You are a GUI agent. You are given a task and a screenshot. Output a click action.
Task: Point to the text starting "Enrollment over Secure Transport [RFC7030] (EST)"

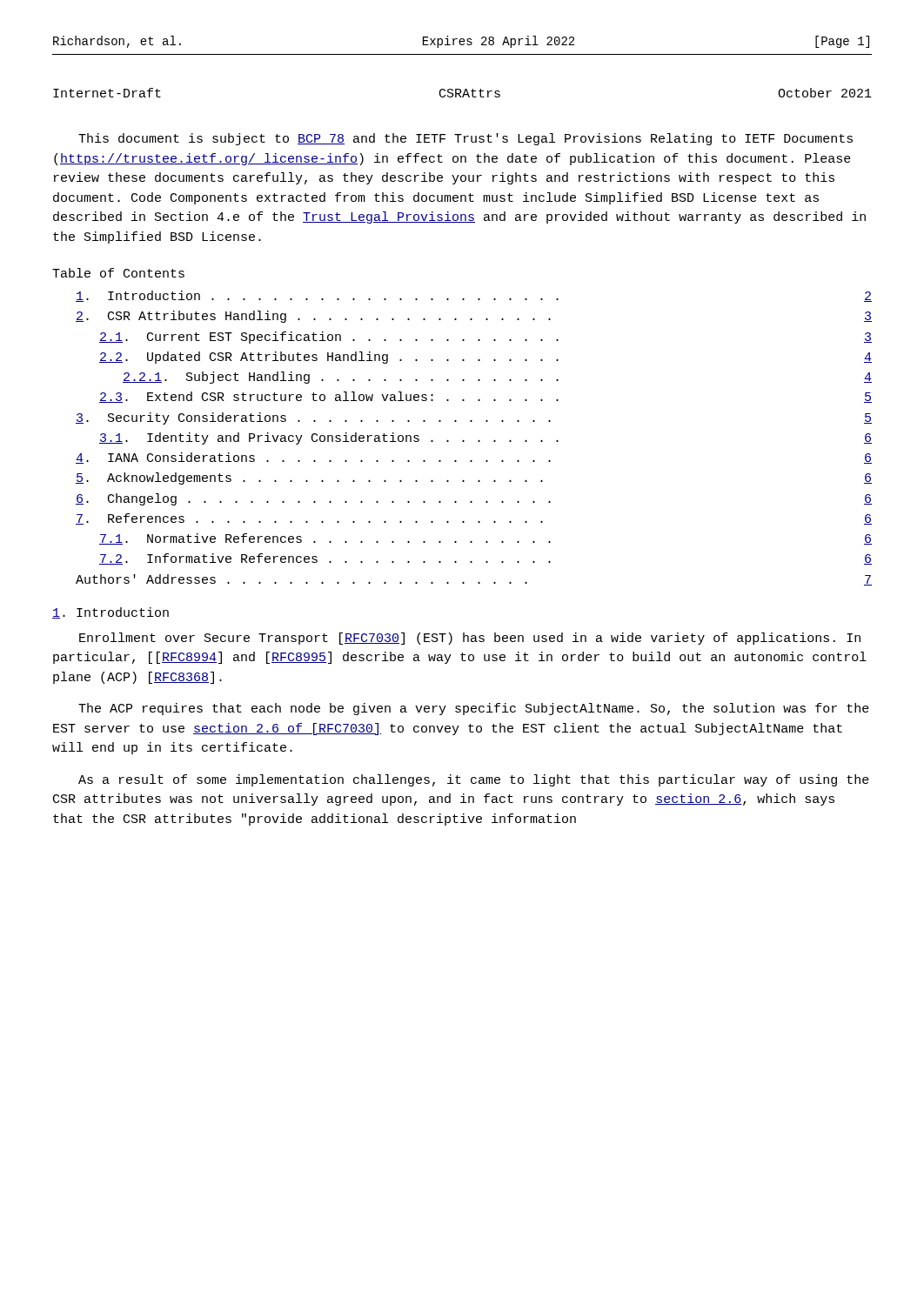click(x=459, y=658)
